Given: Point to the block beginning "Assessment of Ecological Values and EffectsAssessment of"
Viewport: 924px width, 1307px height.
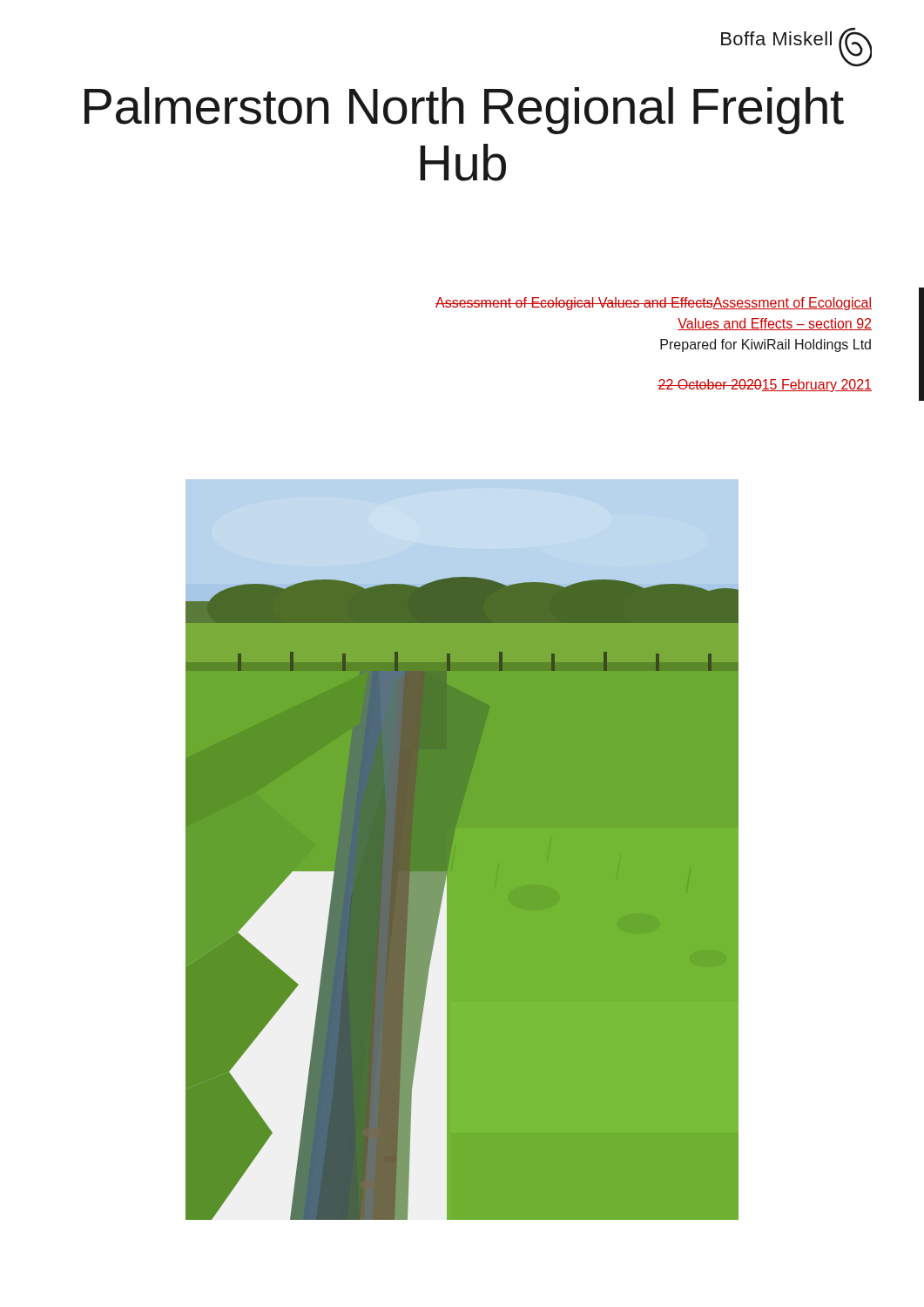Looking at the screenshot, I should (654, 304).
